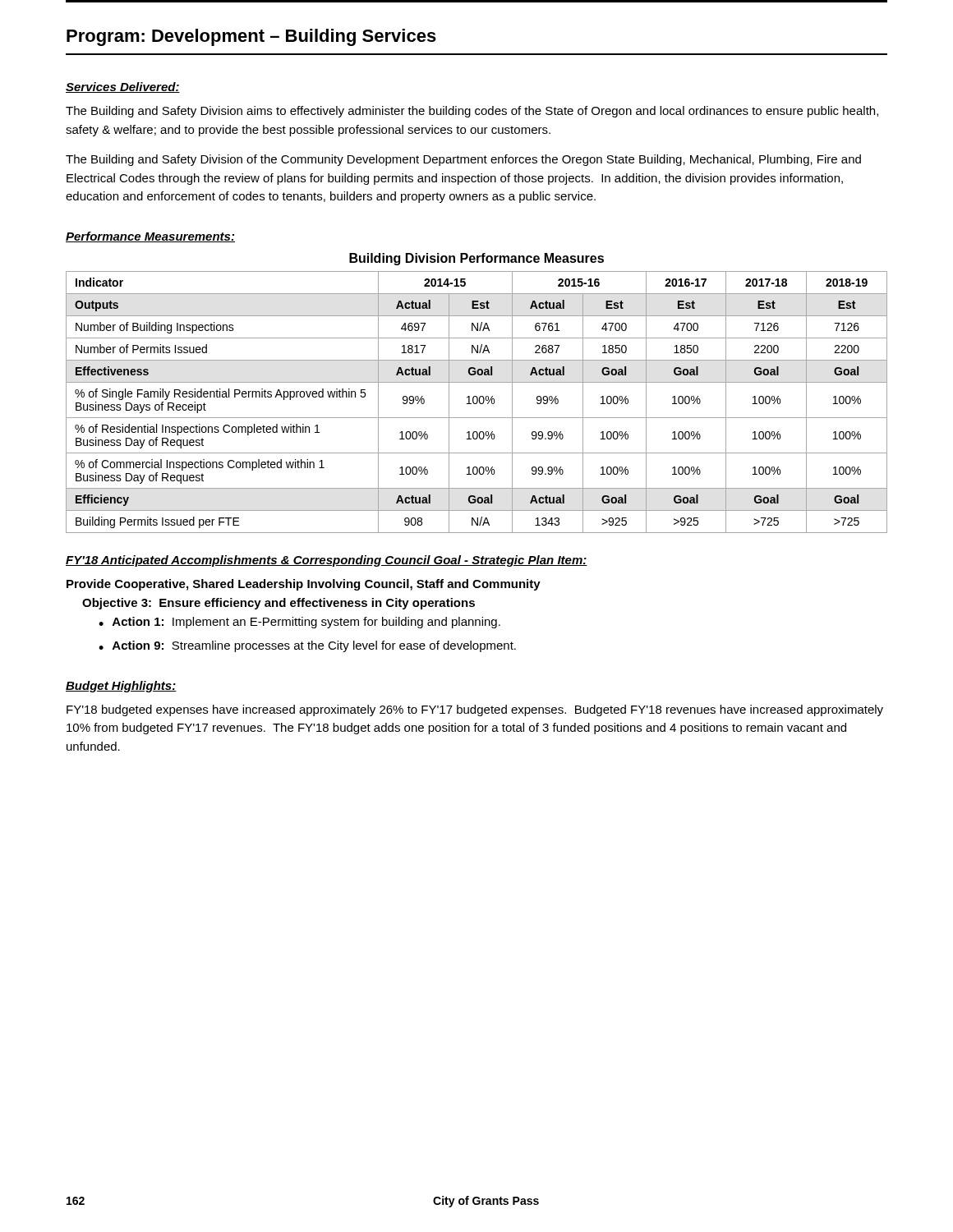
Task: Find the text block starting "The Building and Safety Division of the"
Action: (x=464, y=177)
